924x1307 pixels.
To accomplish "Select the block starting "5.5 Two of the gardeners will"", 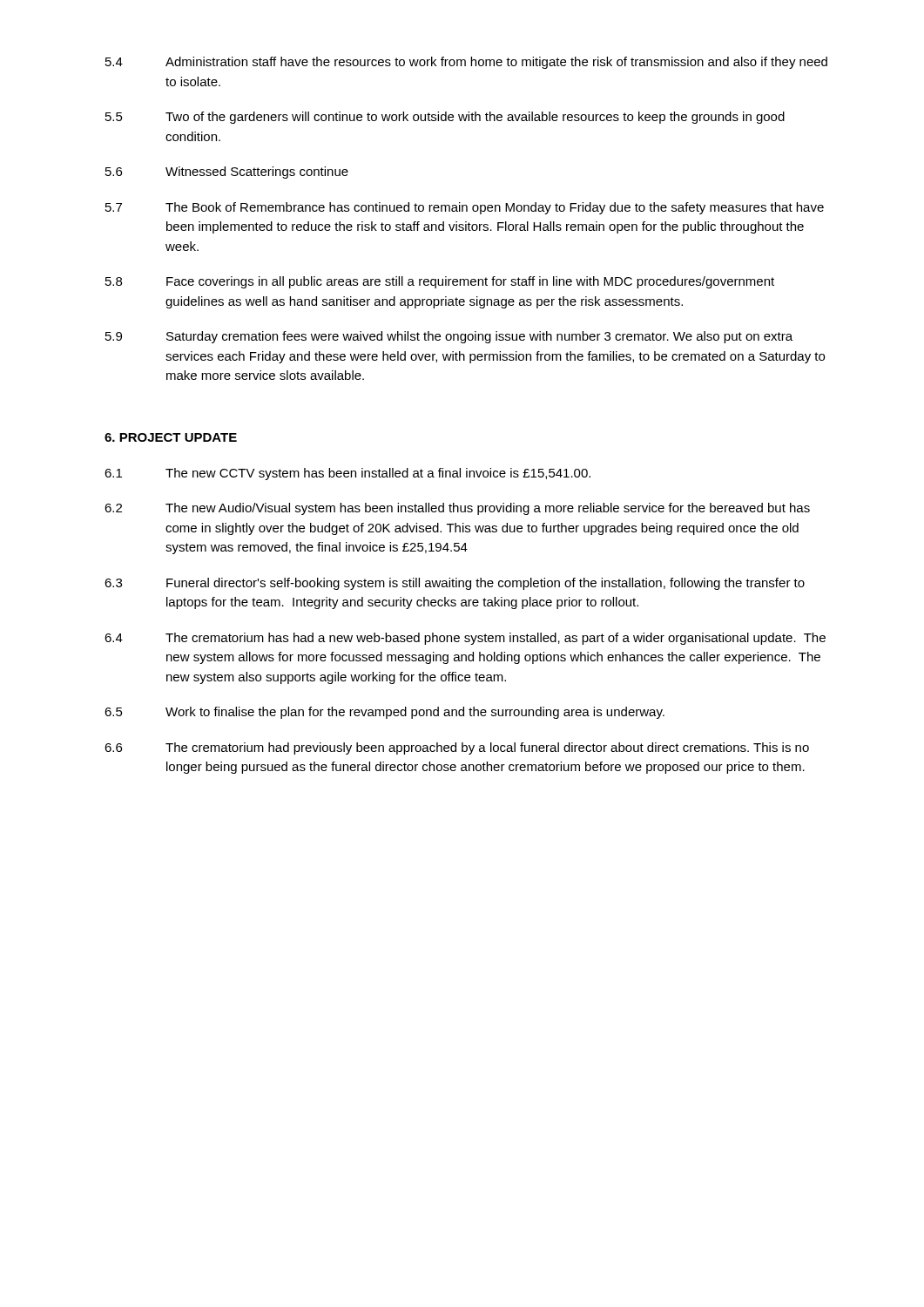I will 466,127.
